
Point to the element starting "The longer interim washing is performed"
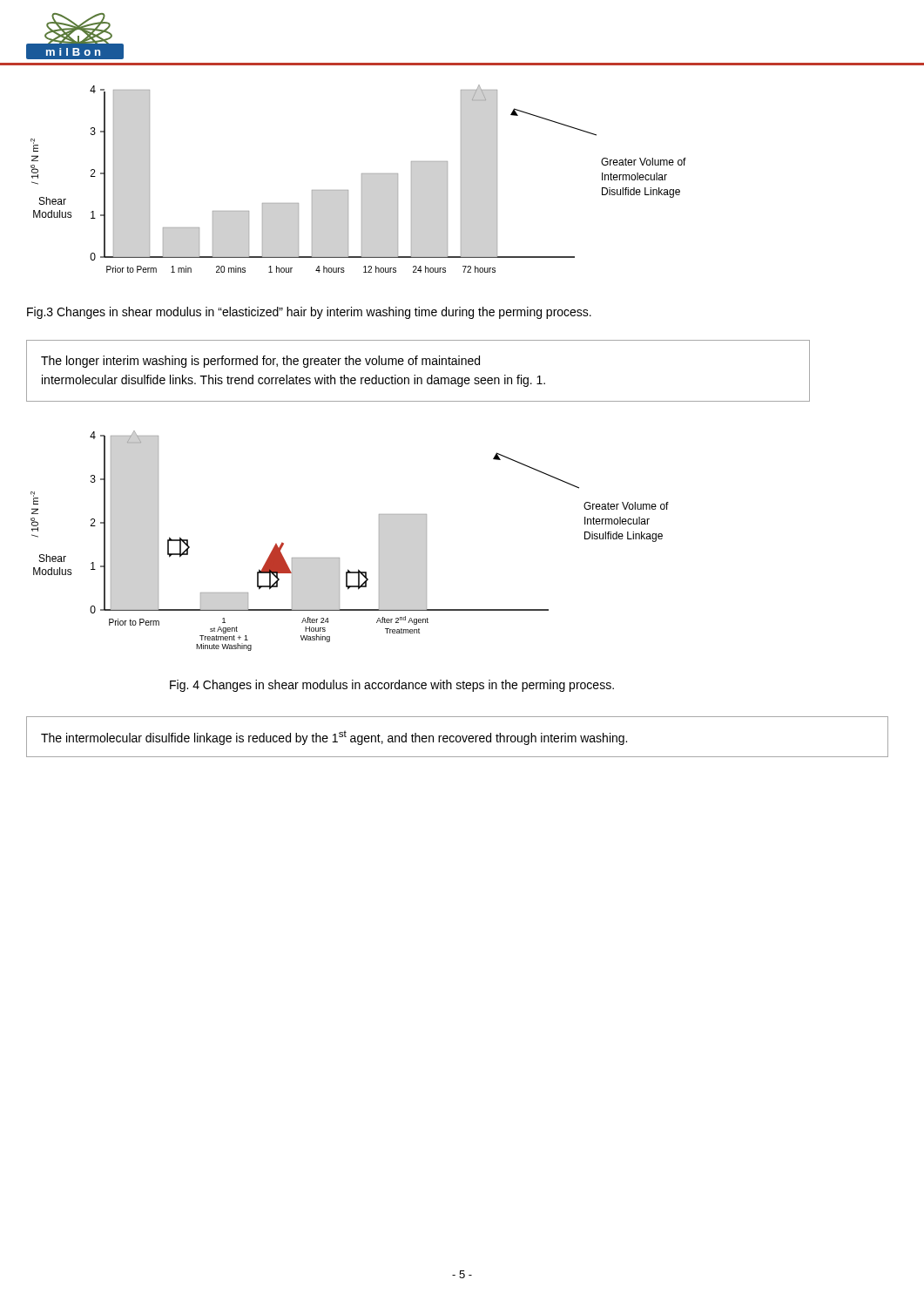pyautogui.click(x=294, y=371)
